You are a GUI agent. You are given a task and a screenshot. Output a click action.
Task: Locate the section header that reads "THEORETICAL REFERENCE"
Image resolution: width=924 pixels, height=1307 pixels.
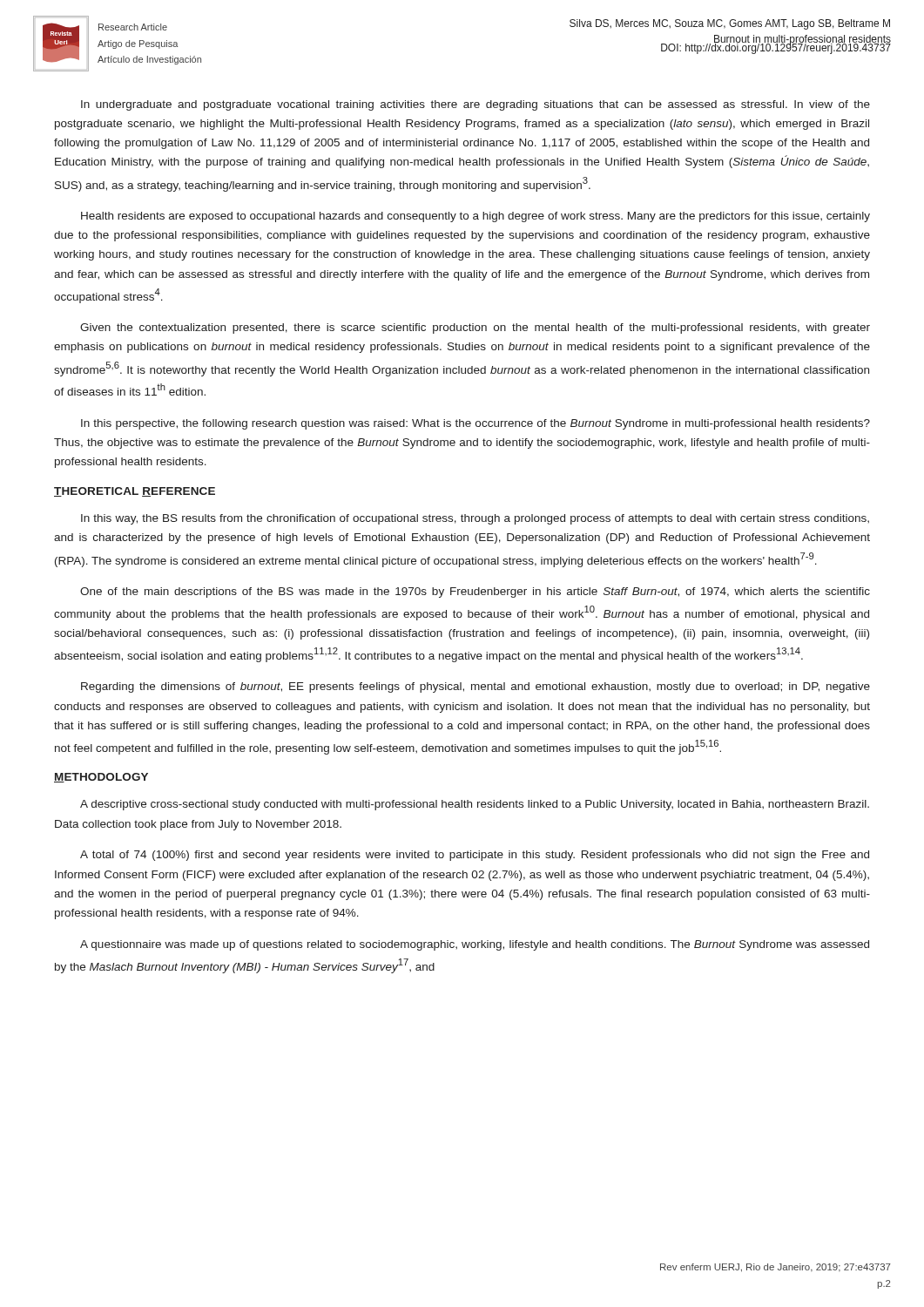click(x=135, y=491)
